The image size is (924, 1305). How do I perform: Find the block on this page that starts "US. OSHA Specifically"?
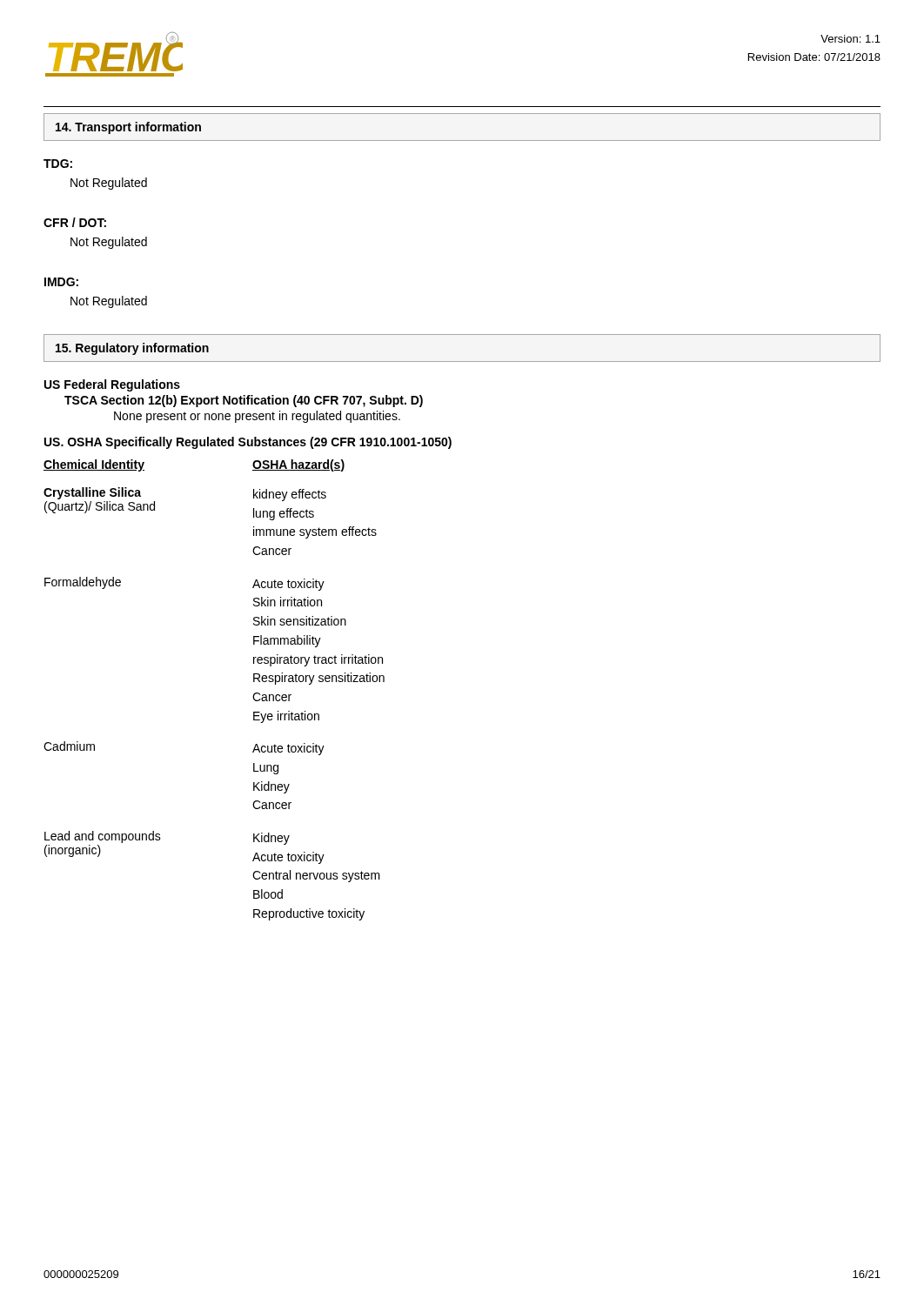[x=248, y=442]
